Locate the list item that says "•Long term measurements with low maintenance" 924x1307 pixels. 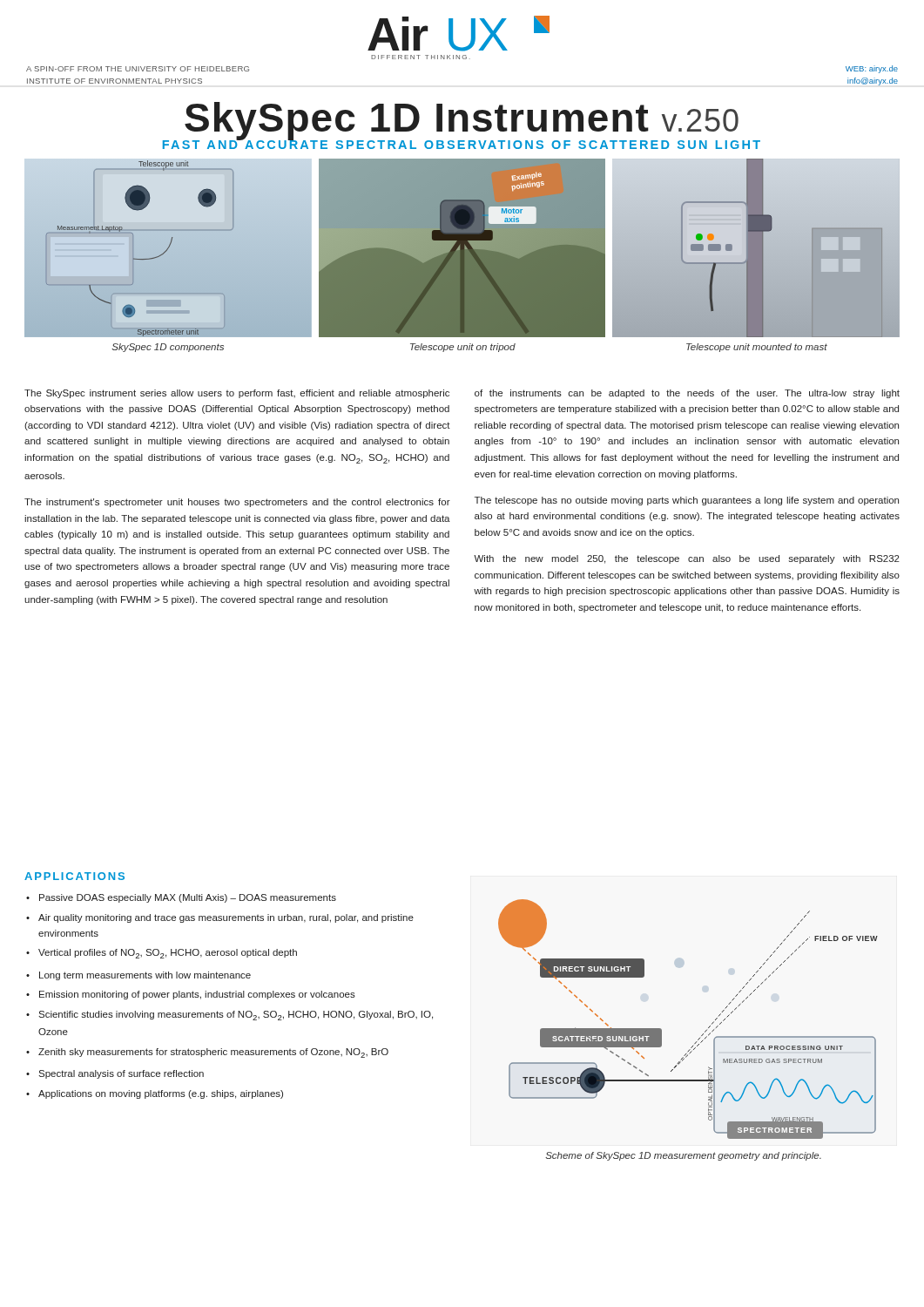[139, 975]
